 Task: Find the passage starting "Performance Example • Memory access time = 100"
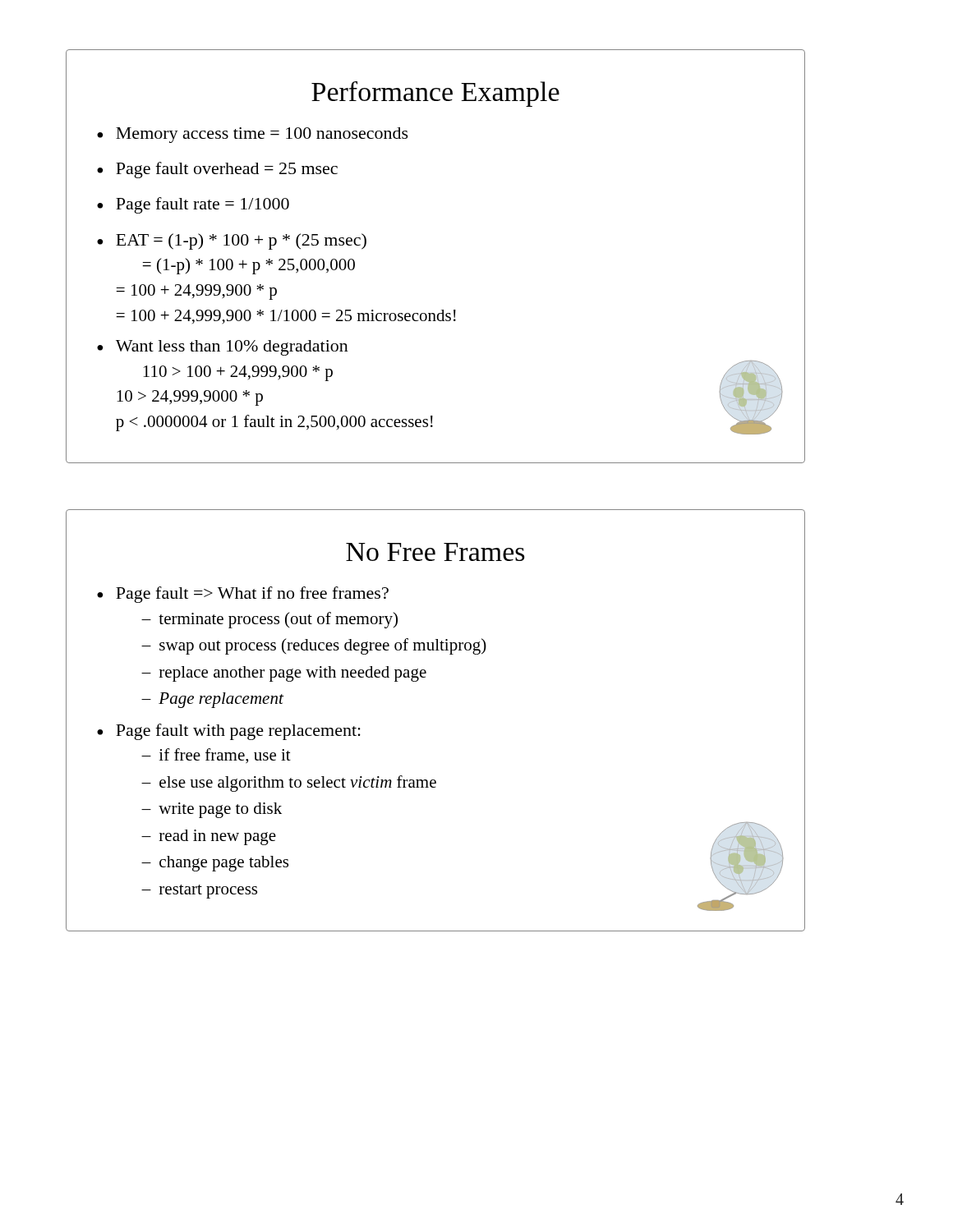point(435,94)
